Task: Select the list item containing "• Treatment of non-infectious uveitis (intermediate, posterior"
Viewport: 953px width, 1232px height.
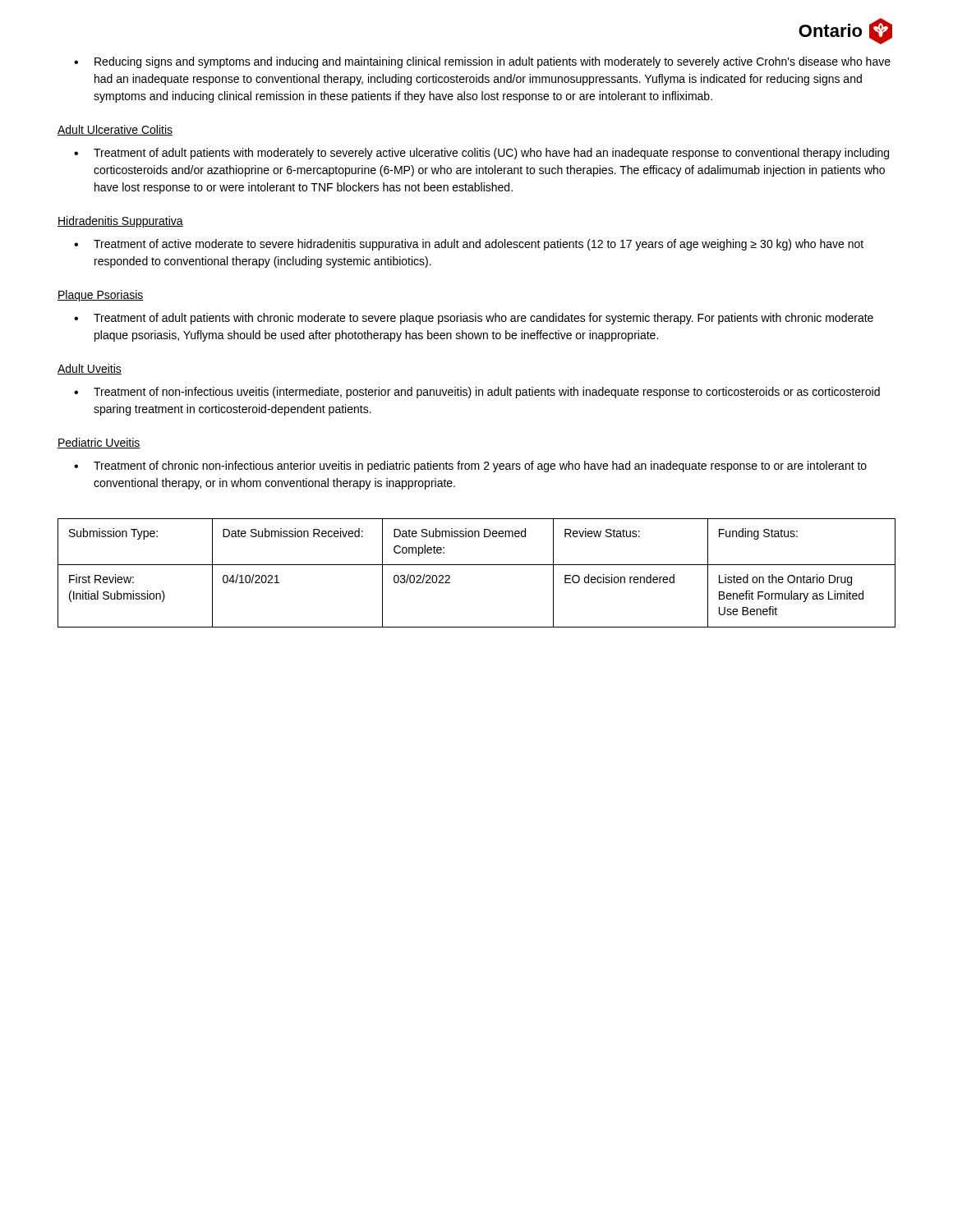Action: [x=485, y=401]
